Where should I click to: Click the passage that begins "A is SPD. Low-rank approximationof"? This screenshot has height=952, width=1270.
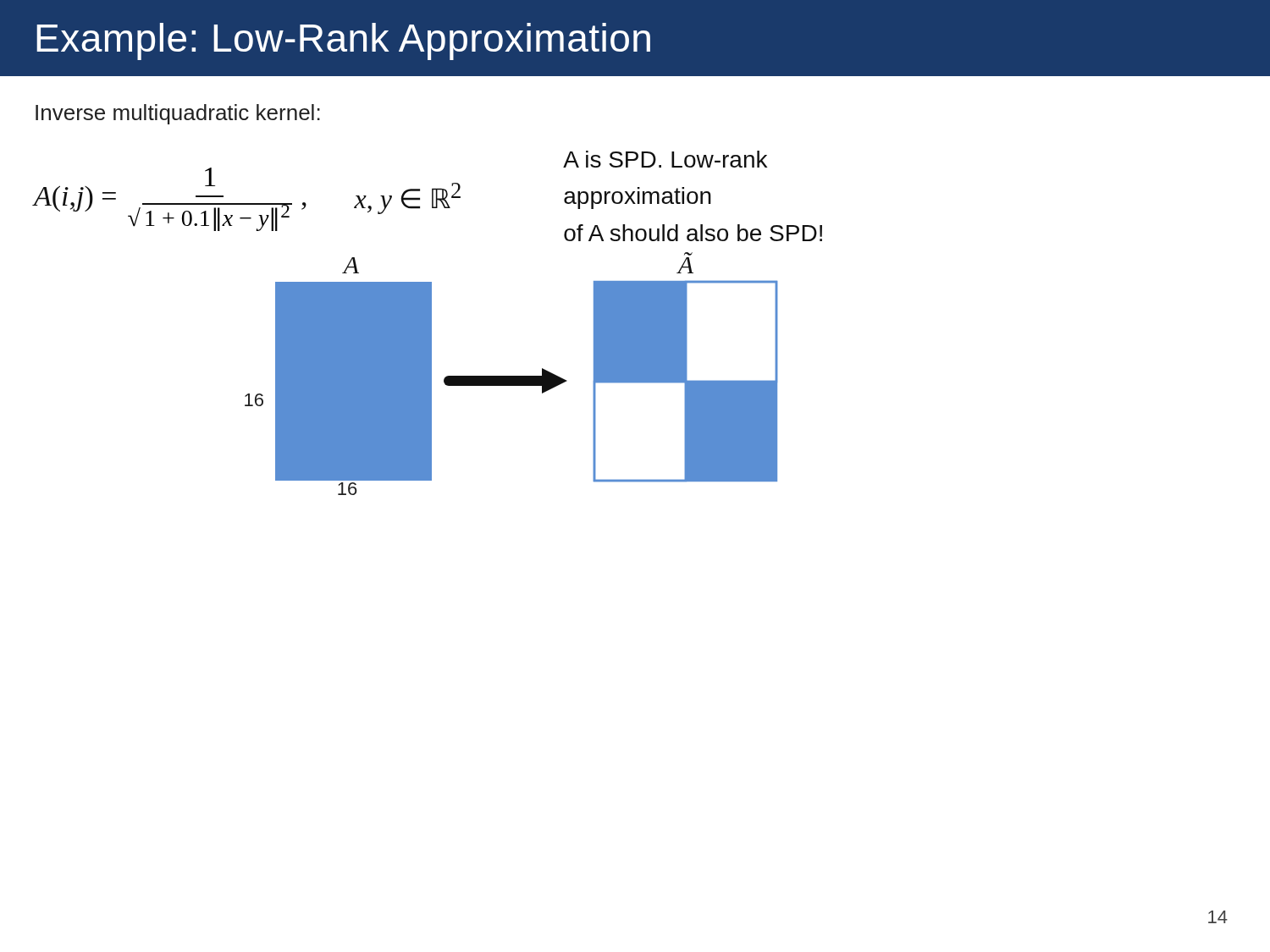click(x=694, y=196)
